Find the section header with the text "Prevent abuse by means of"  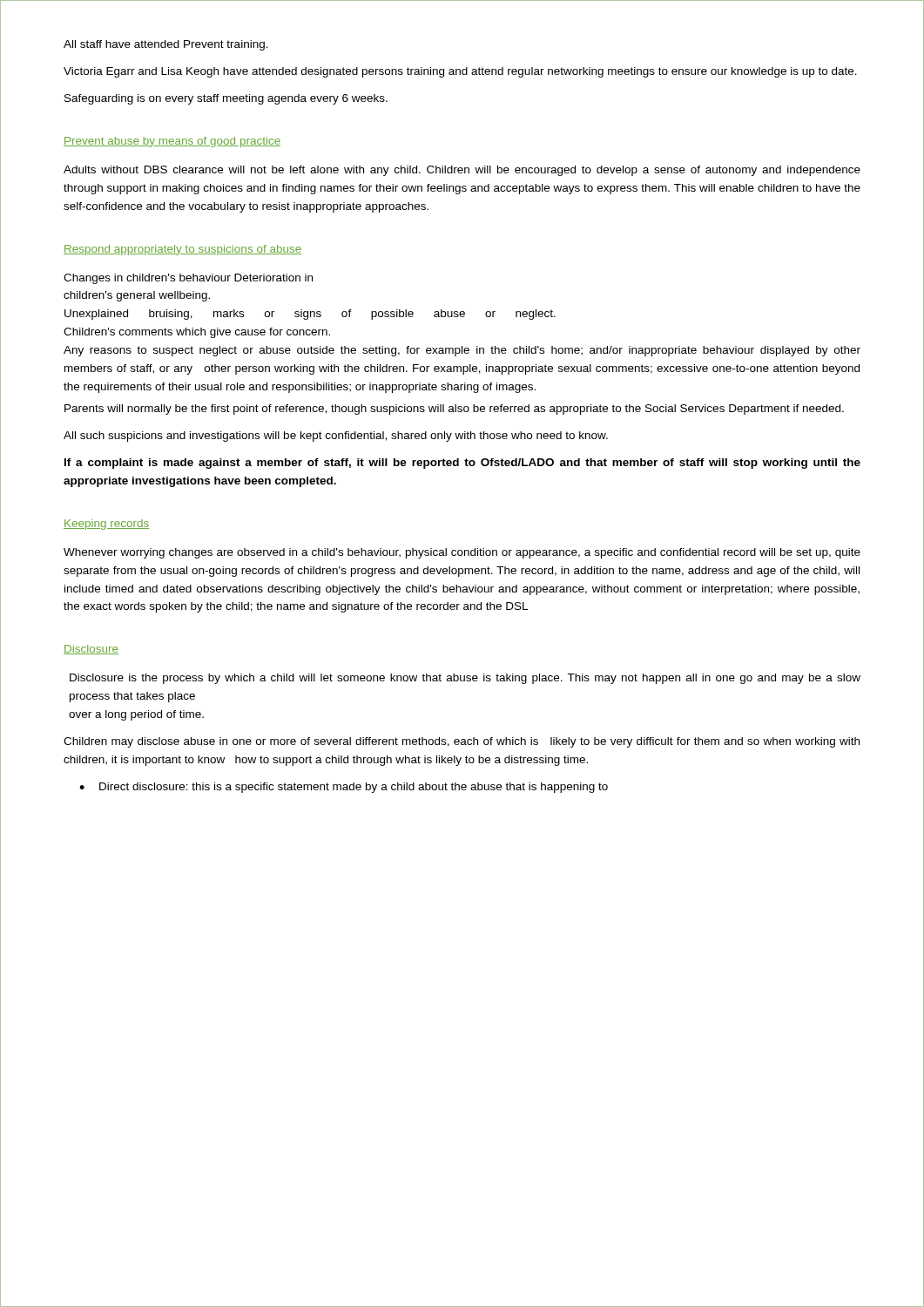click(x=172, y=141)
